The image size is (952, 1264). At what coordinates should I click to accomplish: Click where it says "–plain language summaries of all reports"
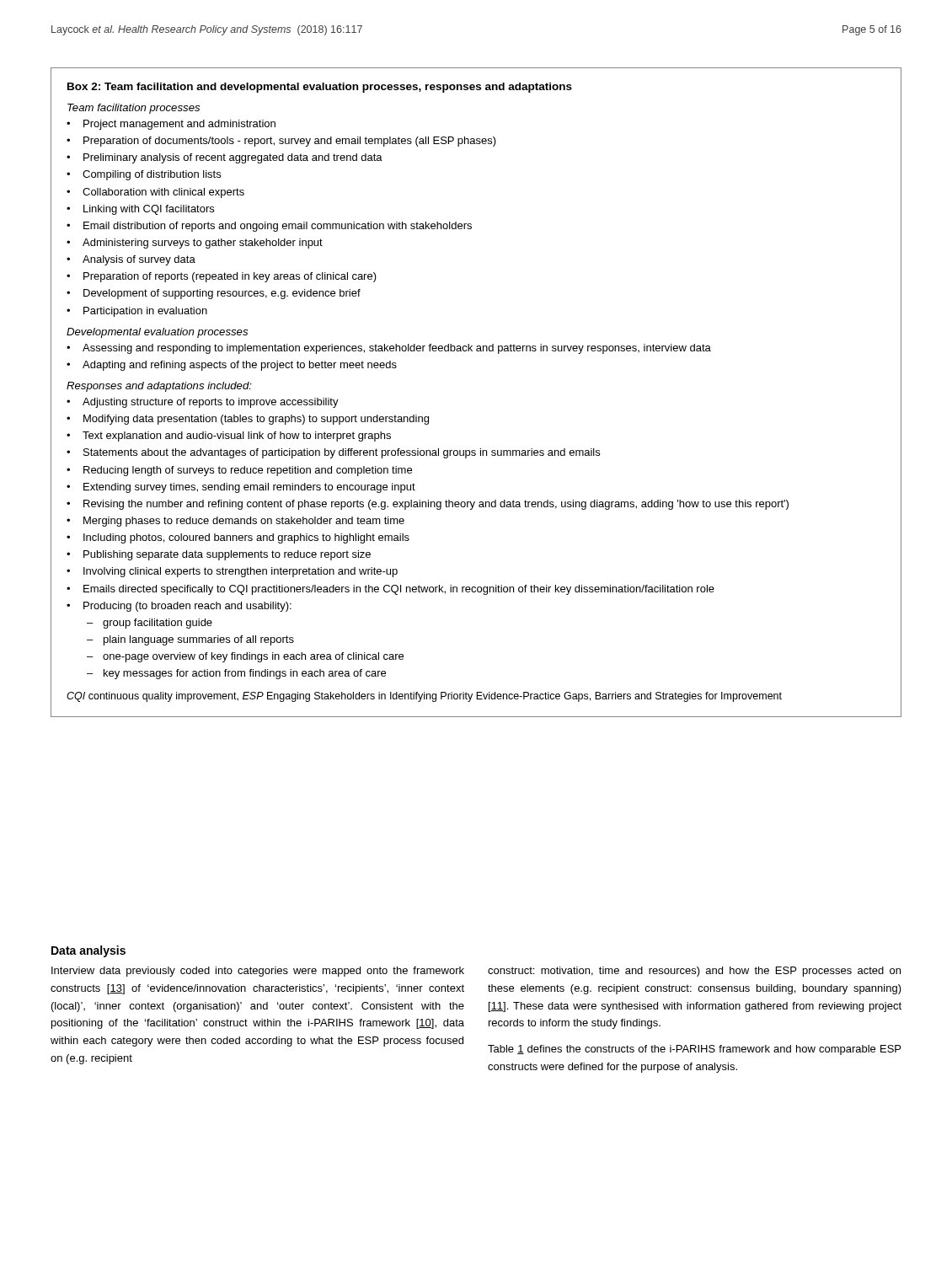point(190,640)
